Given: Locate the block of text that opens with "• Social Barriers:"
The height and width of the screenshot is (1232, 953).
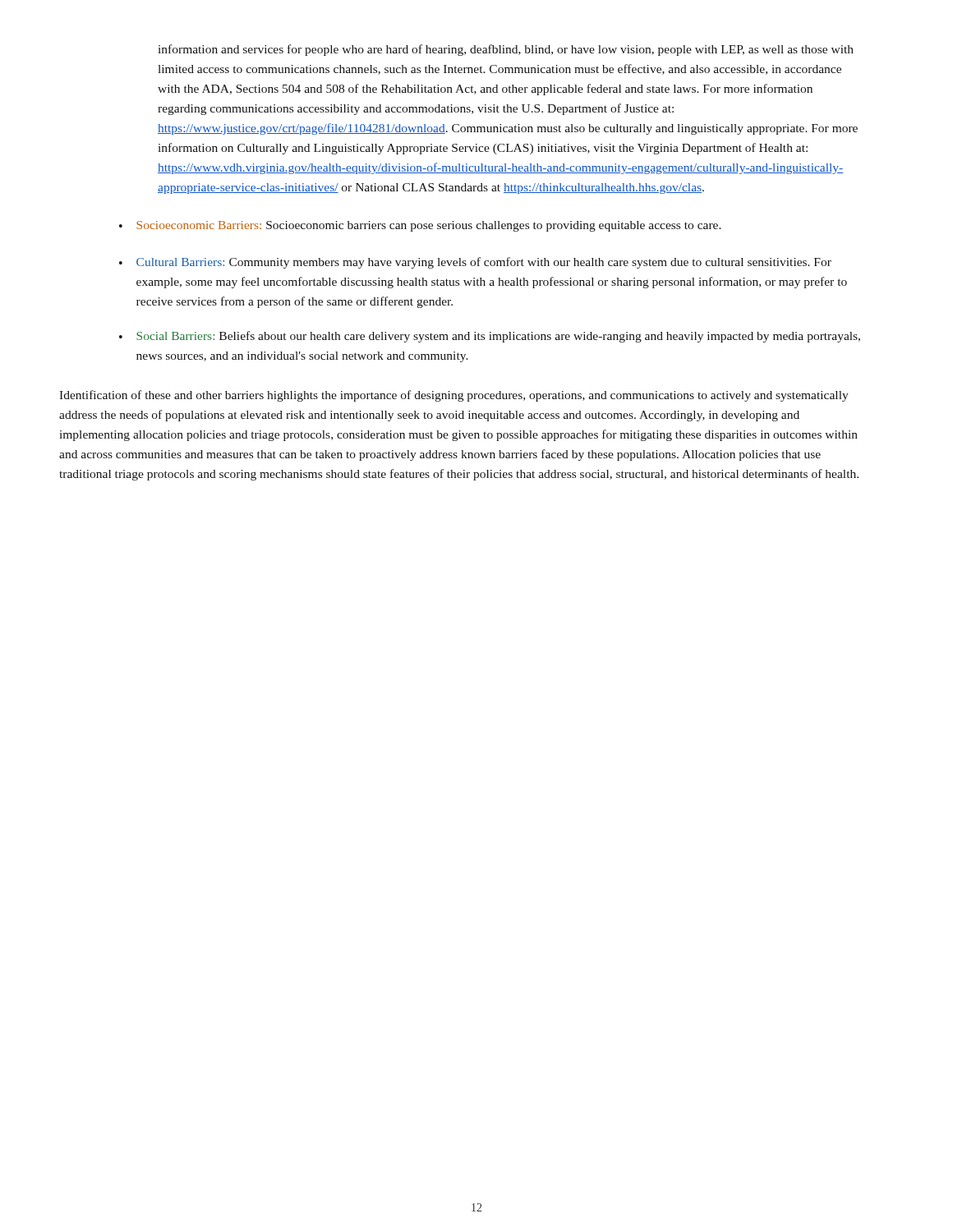Looking at the screenshot, I should click(x=490, y=346).
